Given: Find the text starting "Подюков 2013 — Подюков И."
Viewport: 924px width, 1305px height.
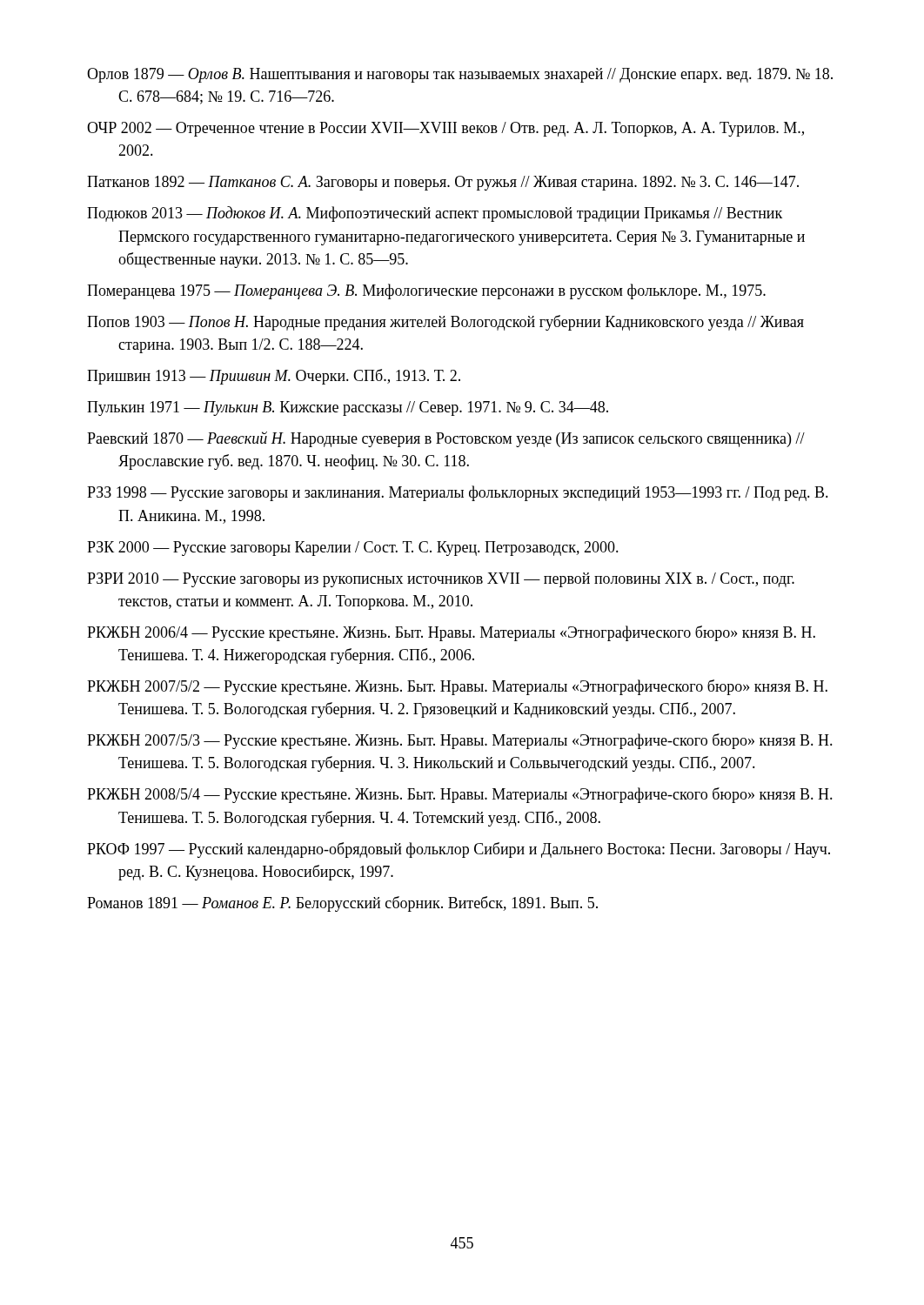Looking at the screenshot, I should pos(446,236).
